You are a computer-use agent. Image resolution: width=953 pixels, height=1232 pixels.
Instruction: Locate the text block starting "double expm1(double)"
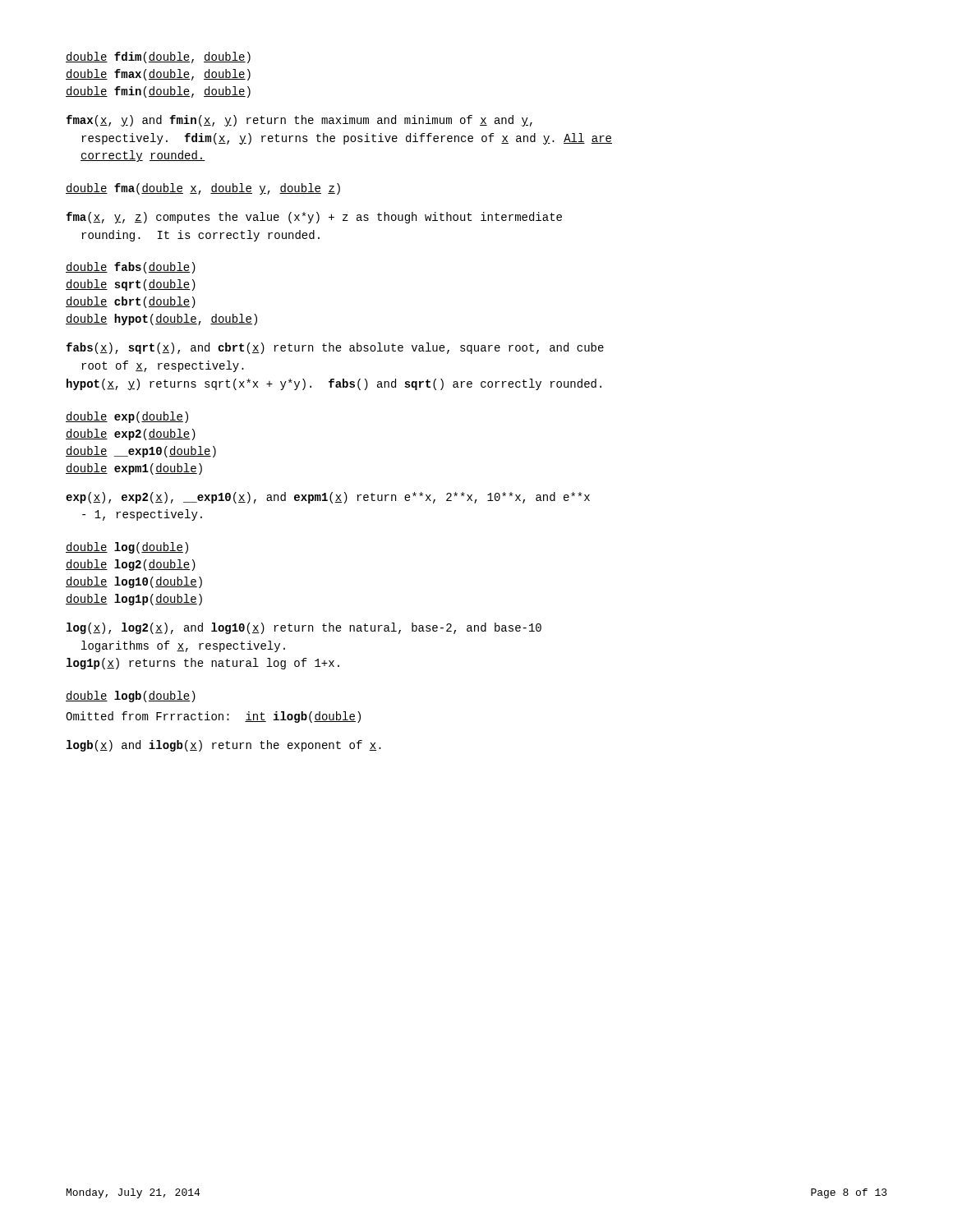135,469
